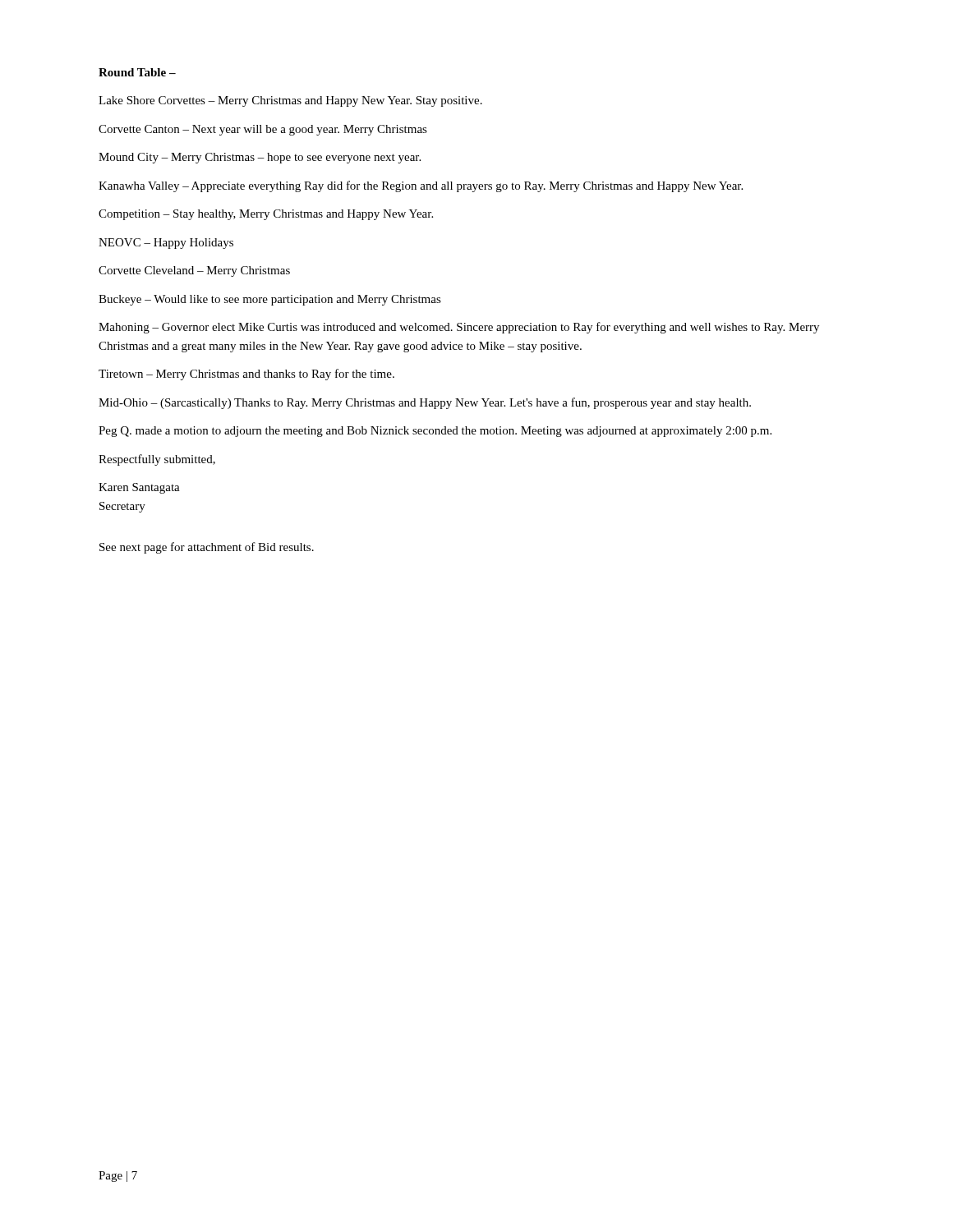Click on the text block starting "Mid-Ohio – (Sarcastically) Thanks"
This screenshot has width=953, height=1232.
[425, 402]
